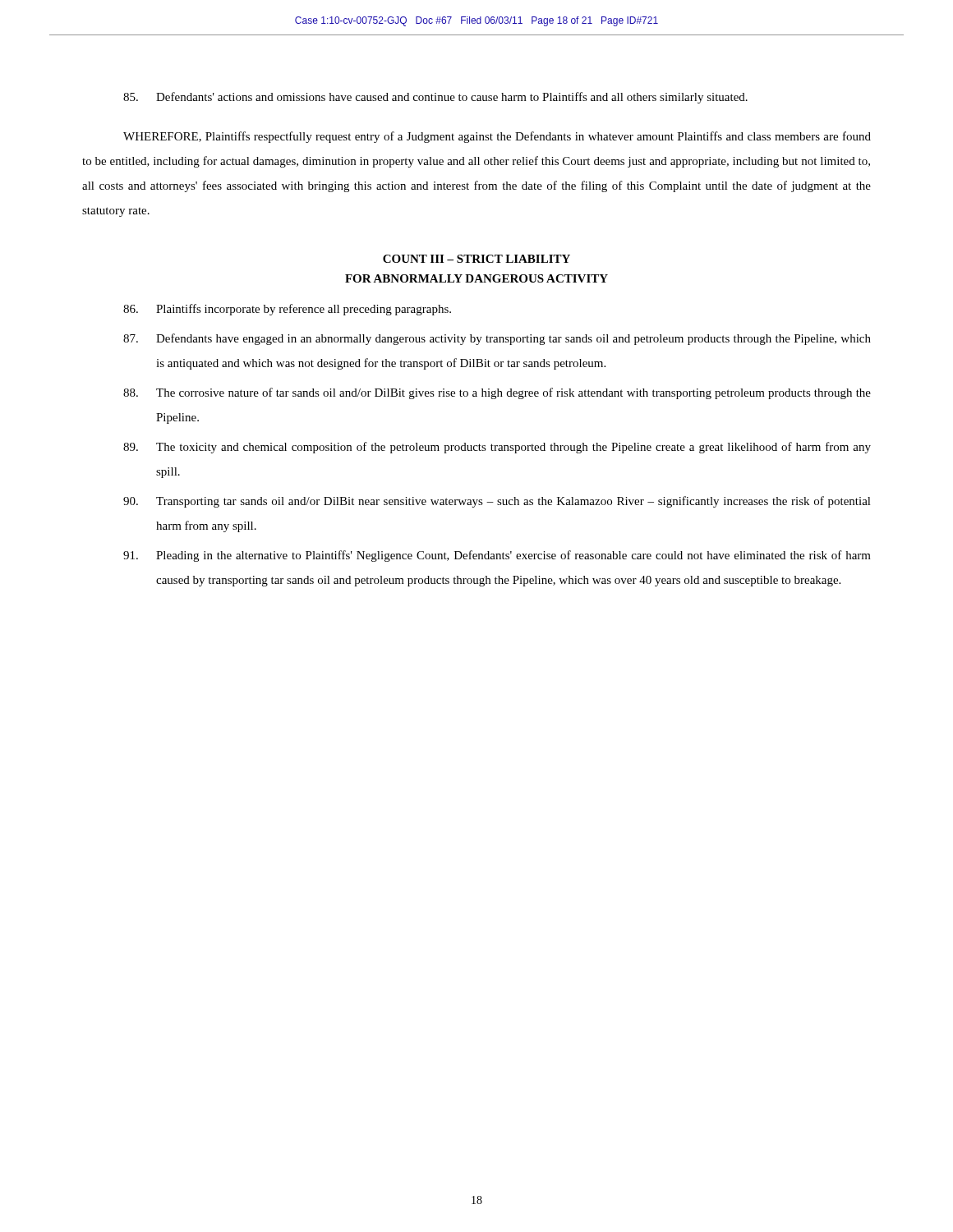Locate the block of text that opens with "The corrosive nature of tar"
This screenshot has height=1232, width=953.
[476, 405]
